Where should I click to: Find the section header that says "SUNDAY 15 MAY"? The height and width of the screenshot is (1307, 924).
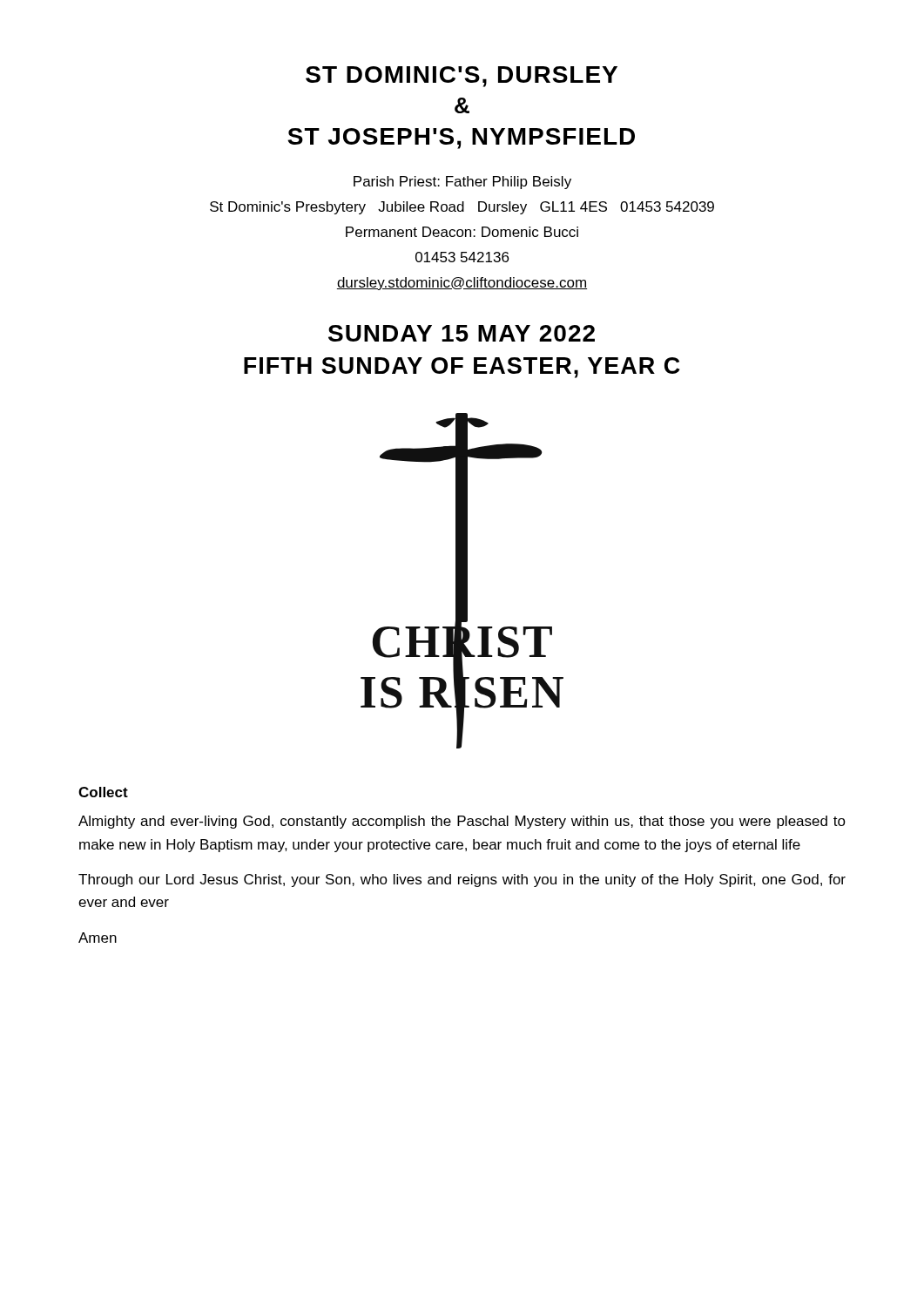tap(462, 350)
